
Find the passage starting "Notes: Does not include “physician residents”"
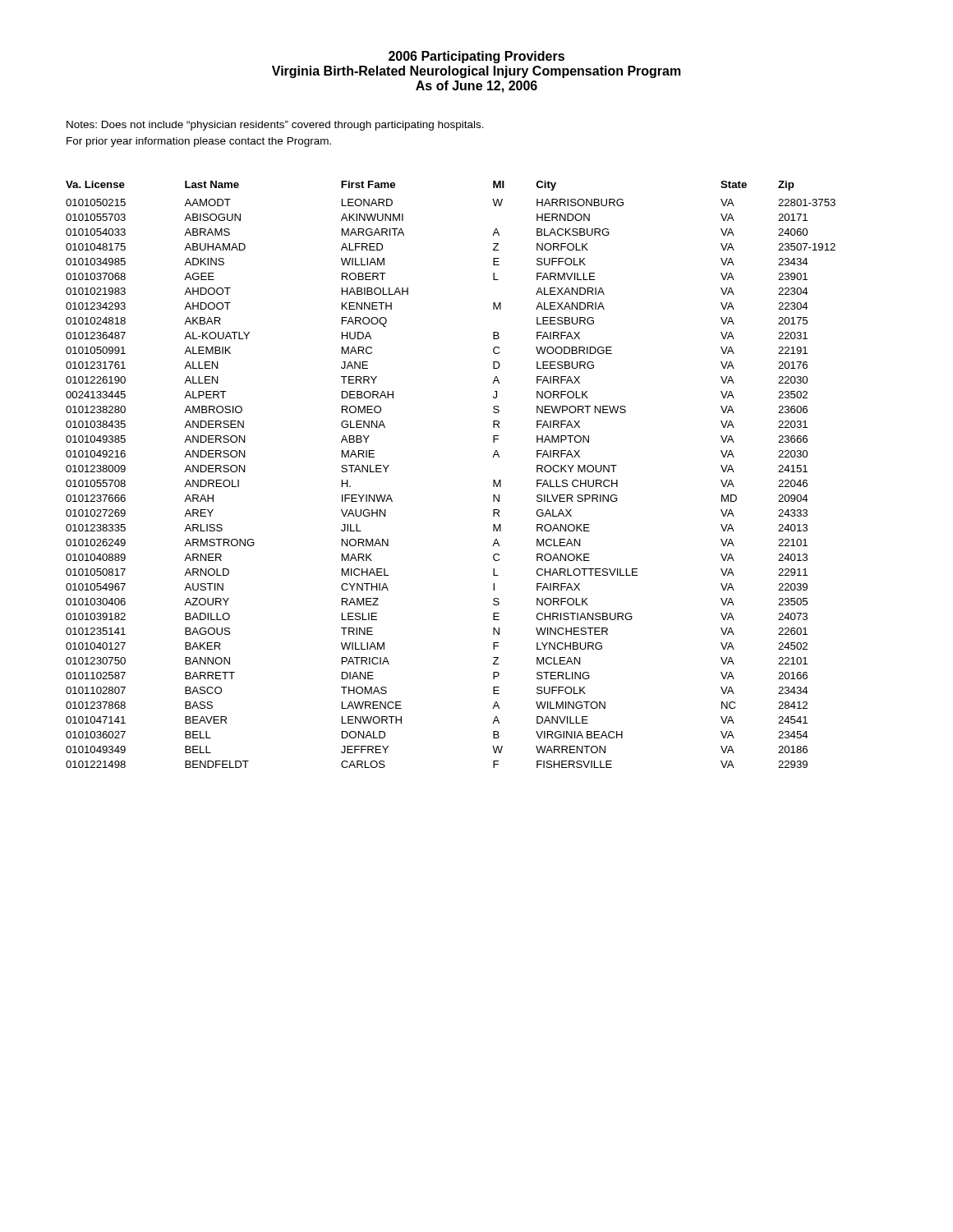tap(275, 133)
